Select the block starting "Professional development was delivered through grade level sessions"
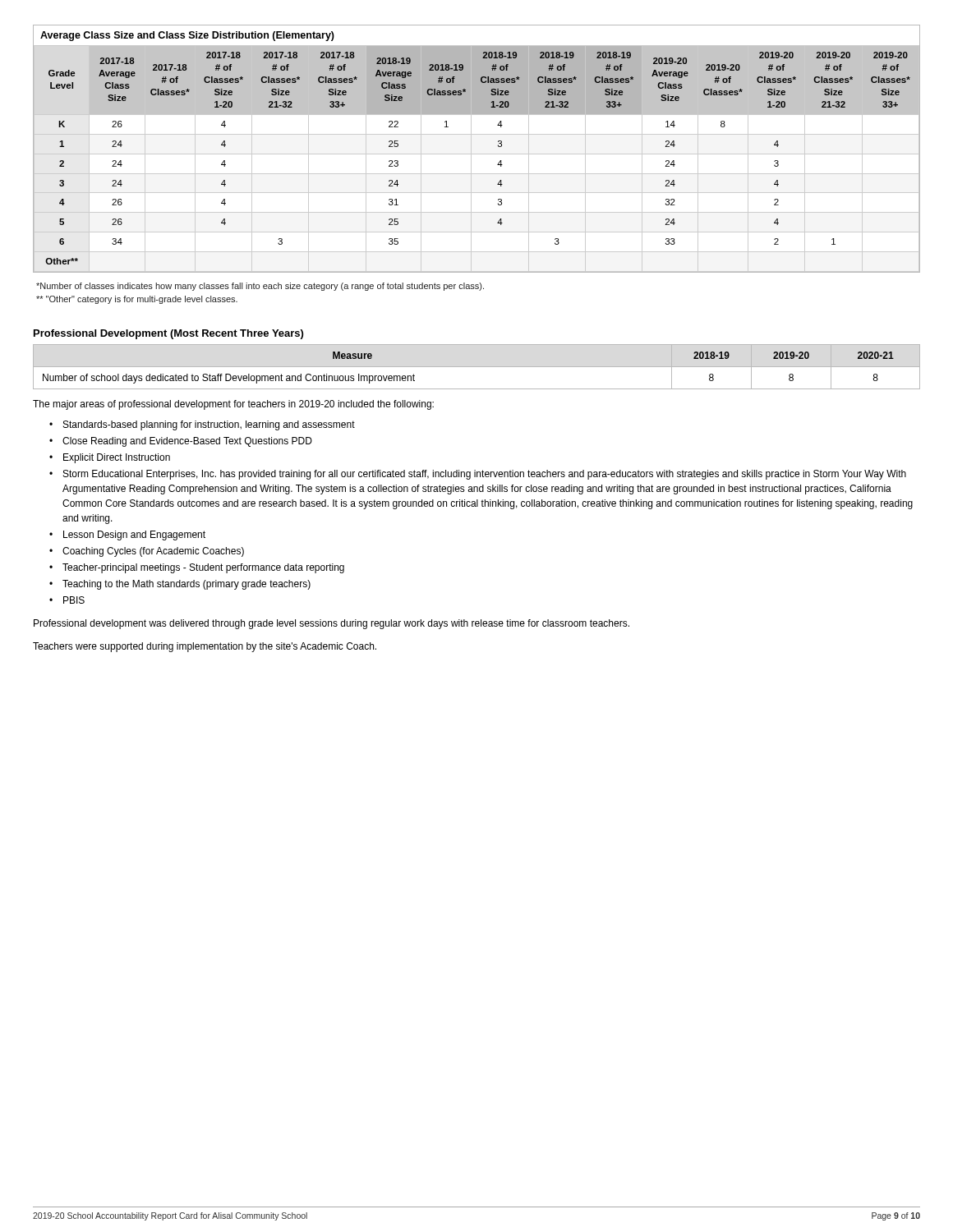 pos(332,623)
